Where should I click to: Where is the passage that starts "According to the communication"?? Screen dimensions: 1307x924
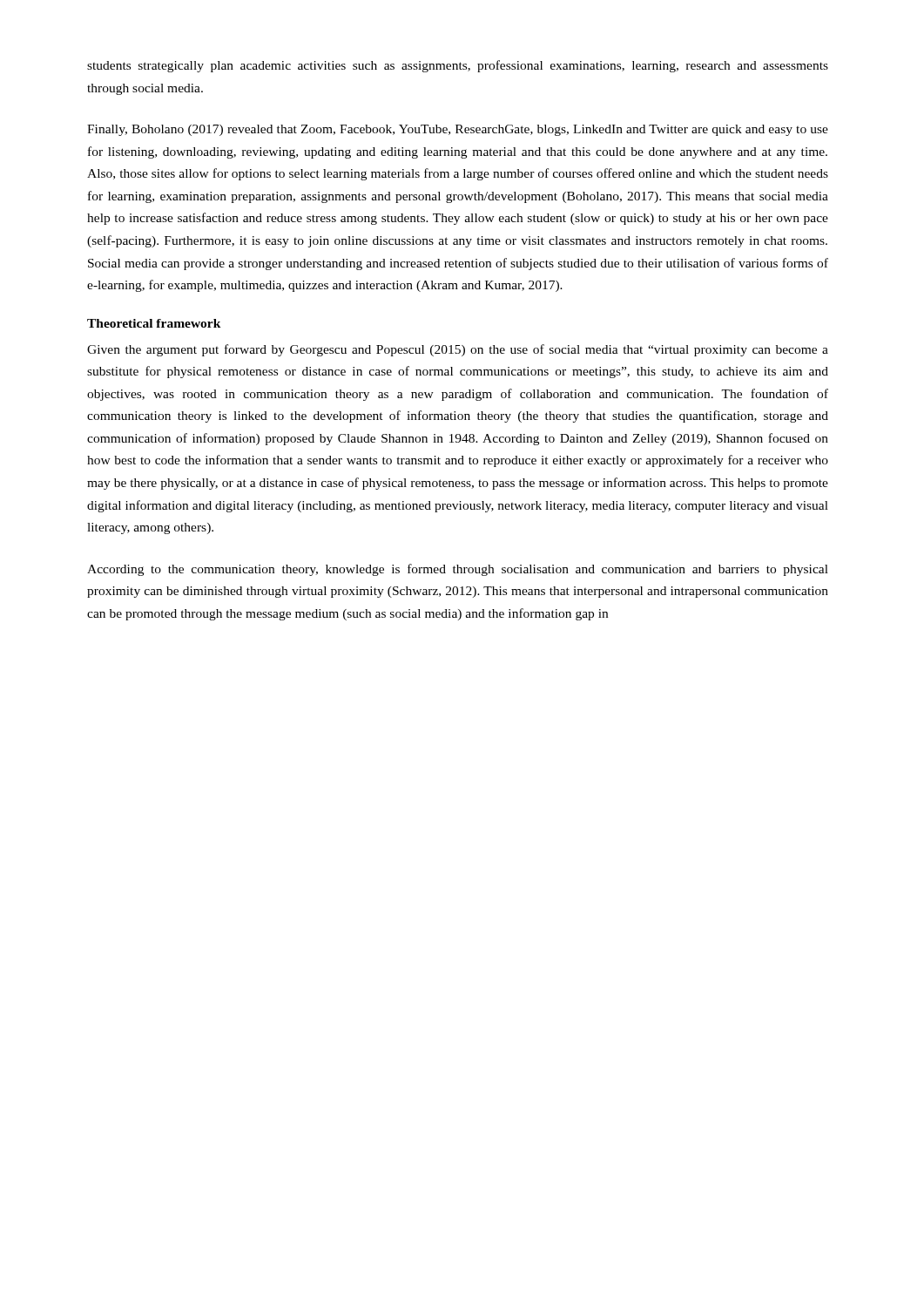click(458, 591)
